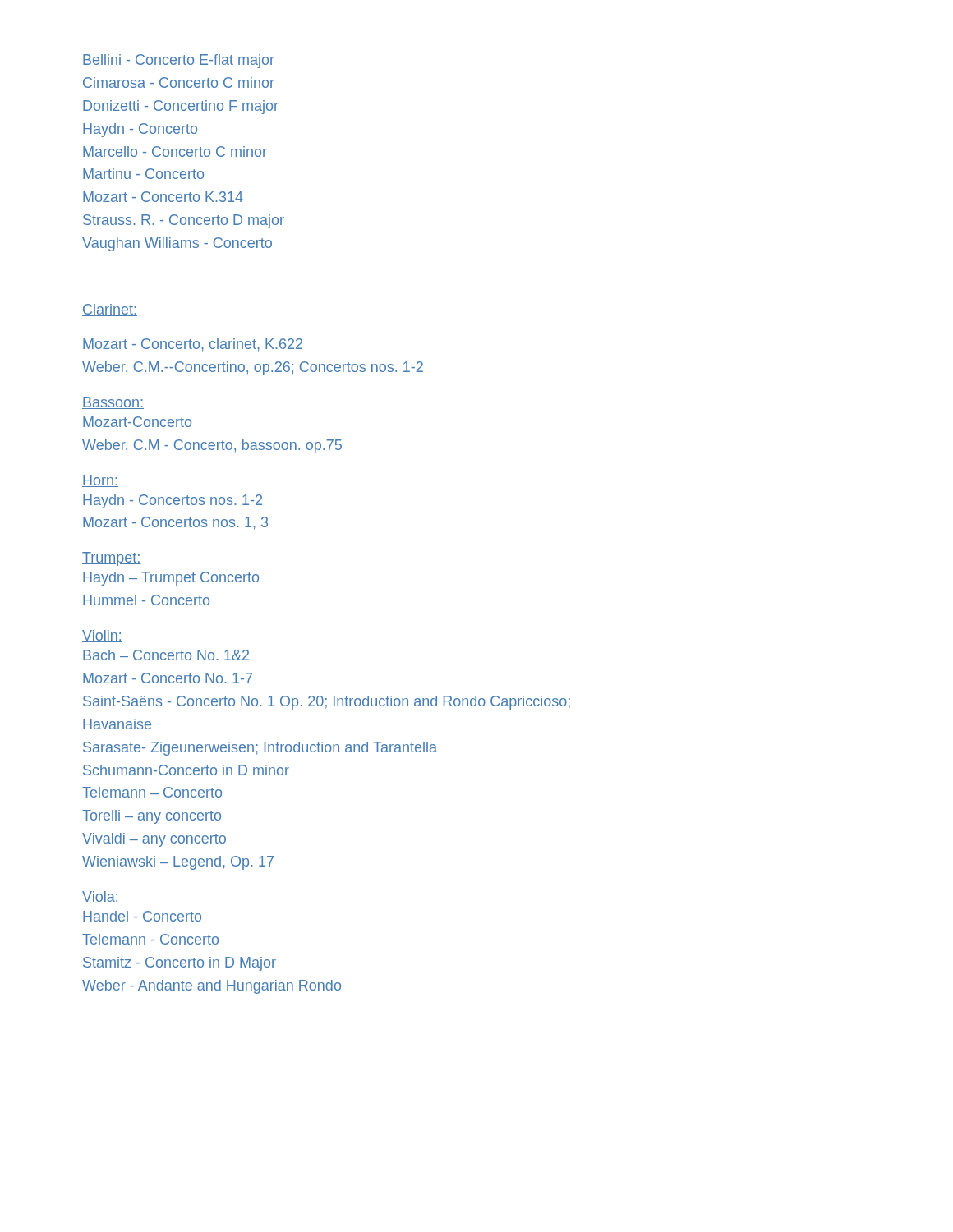Click the passage that begins "Bellini - Concerto"
The image size is (953, 1232).
pyautogui.click(x=178, y=60)
